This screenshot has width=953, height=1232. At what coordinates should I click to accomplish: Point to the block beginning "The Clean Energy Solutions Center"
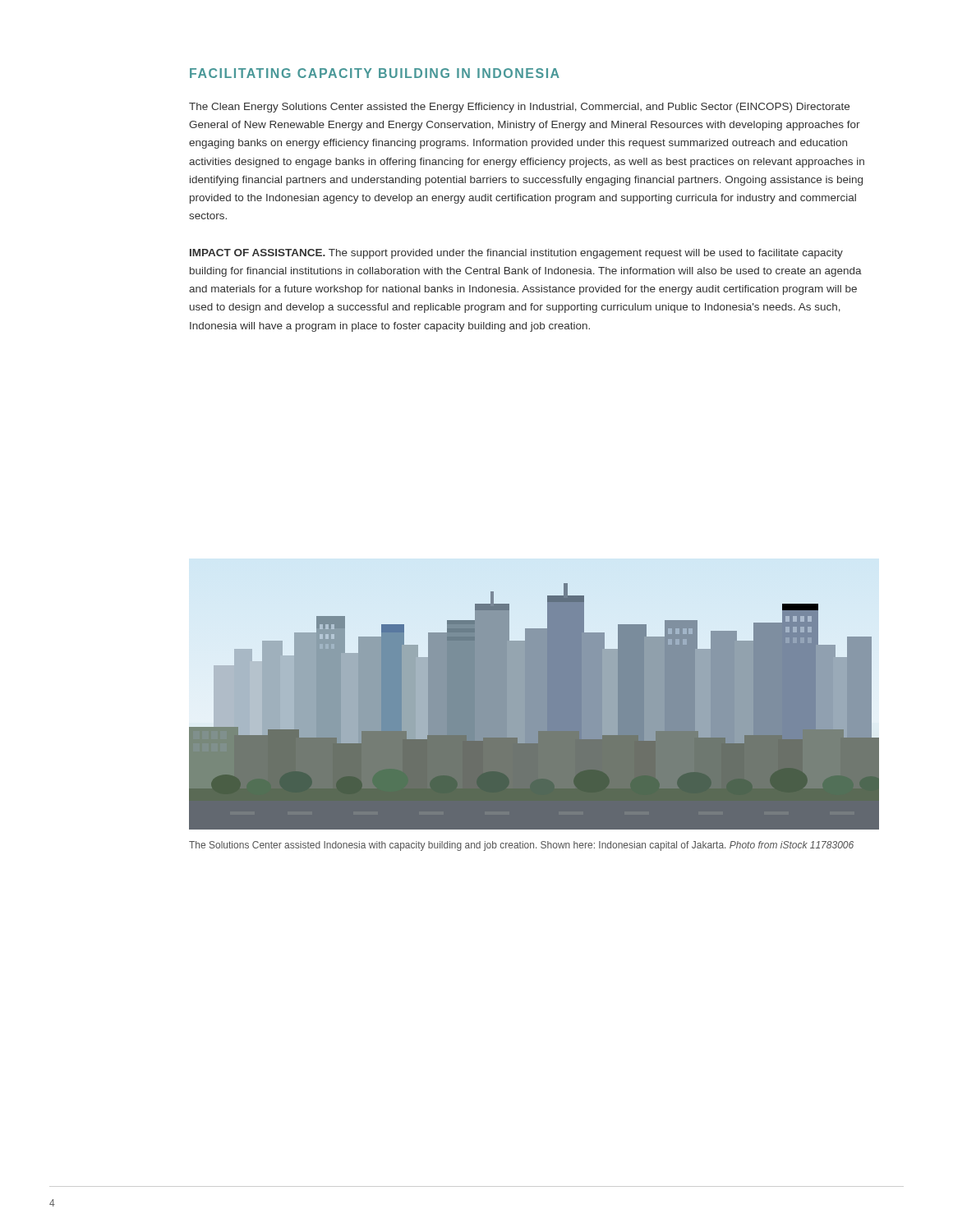(x=527, y=161)
